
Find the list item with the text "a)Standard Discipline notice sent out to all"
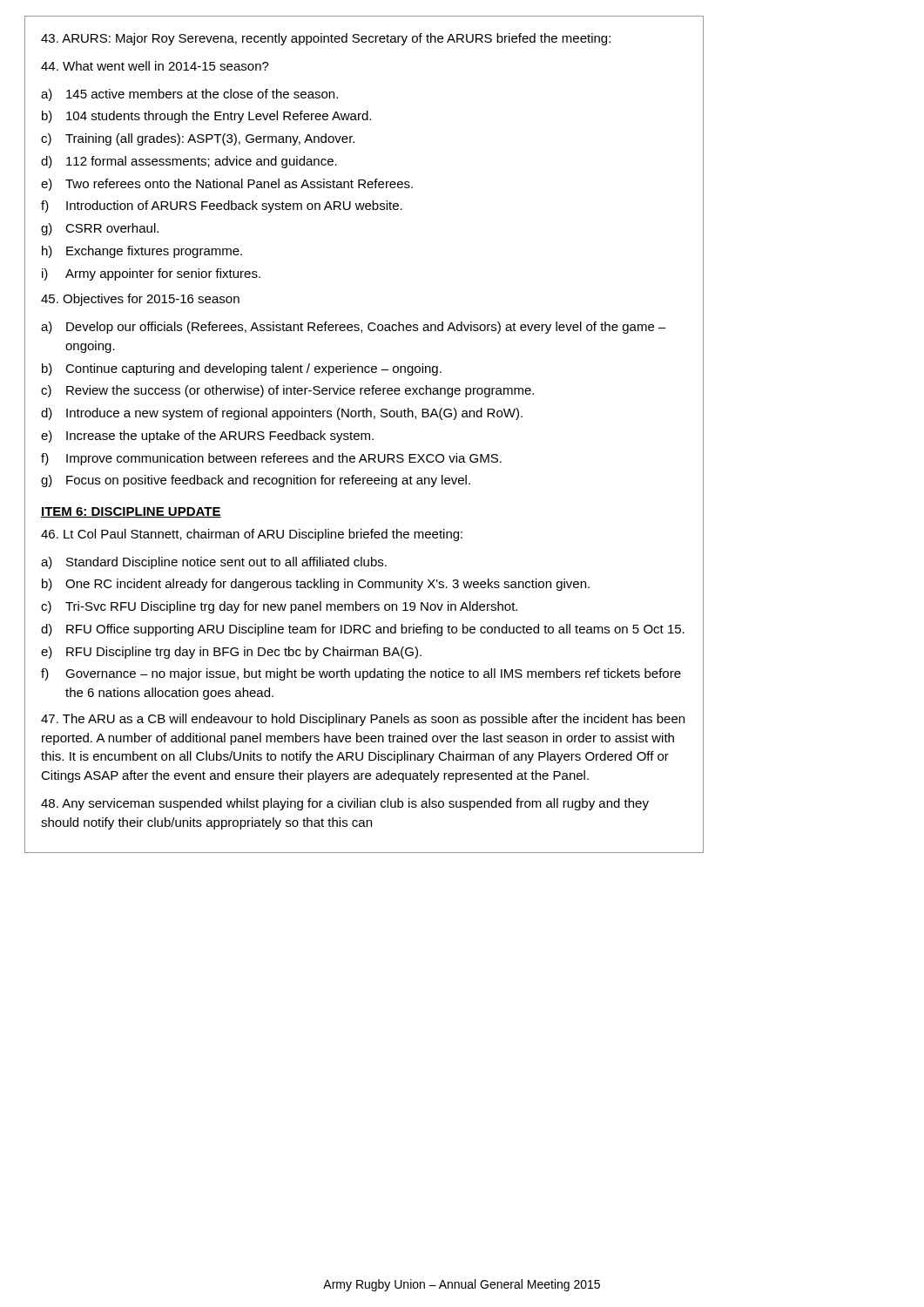(x=364, y=561)
